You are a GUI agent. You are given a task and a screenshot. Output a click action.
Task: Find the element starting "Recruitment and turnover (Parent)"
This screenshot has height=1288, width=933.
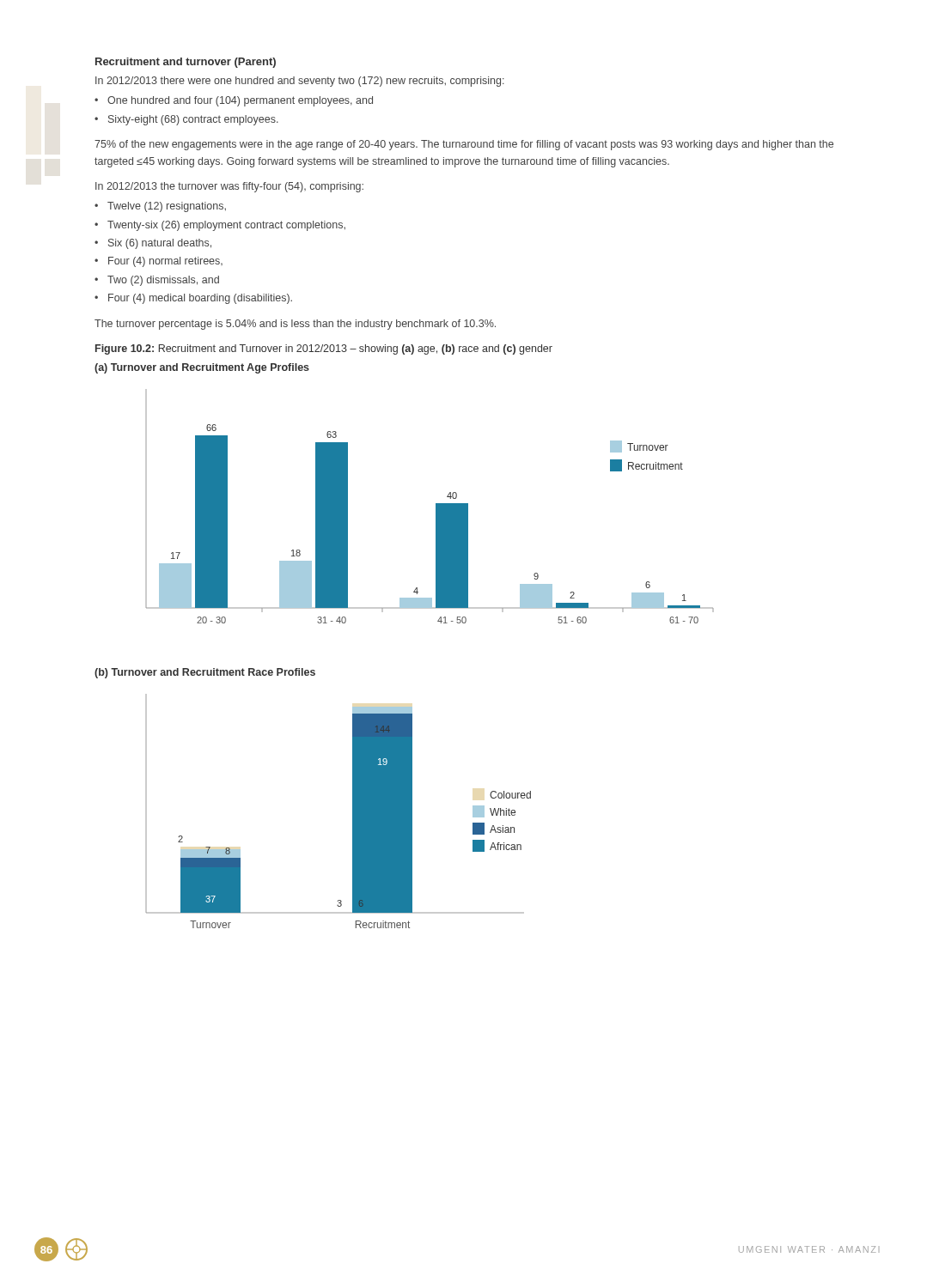(x=185, y=61)
